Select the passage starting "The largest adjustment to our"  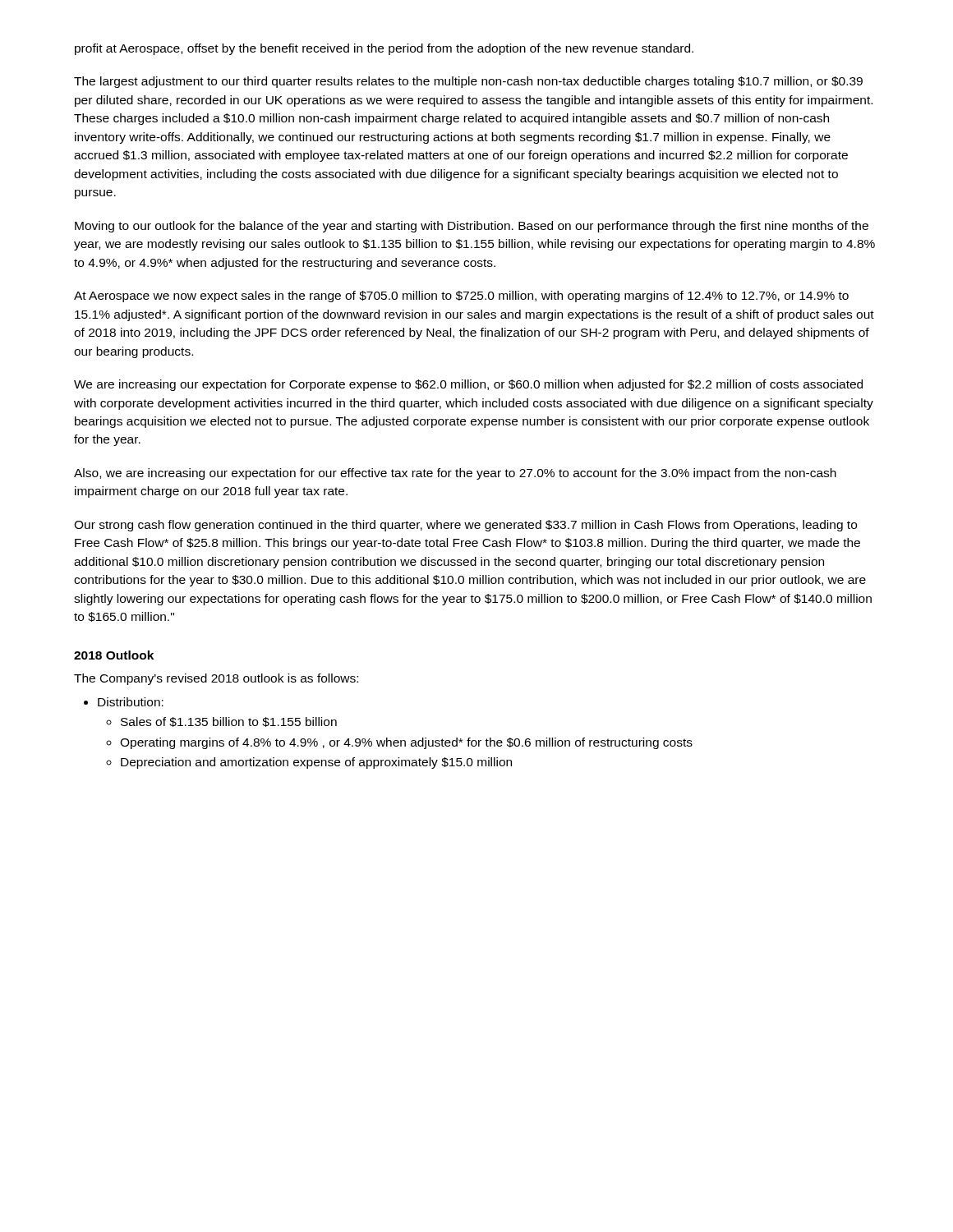coord(474,137)
